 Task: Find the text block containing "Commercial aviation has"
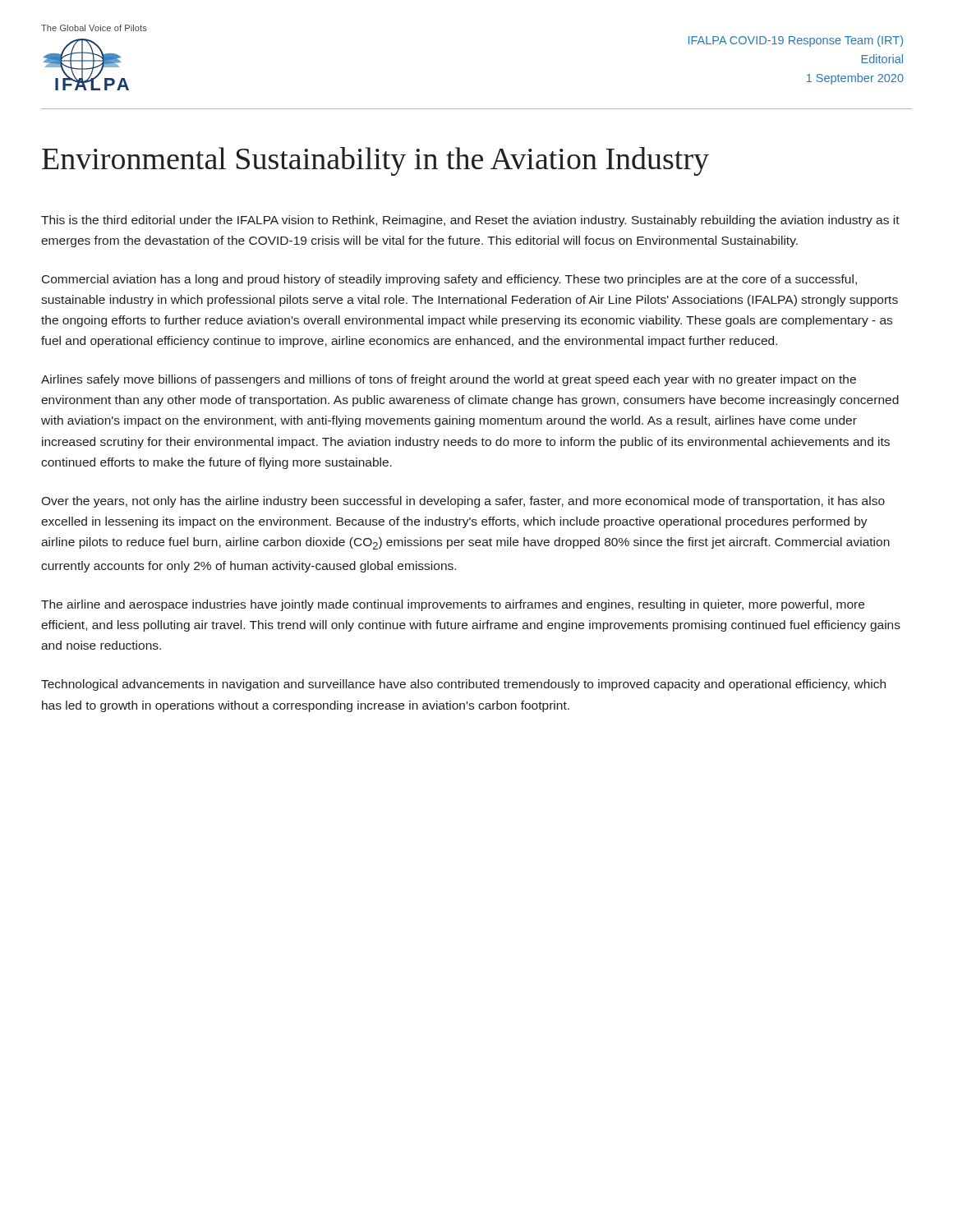[x=472, y=310]
